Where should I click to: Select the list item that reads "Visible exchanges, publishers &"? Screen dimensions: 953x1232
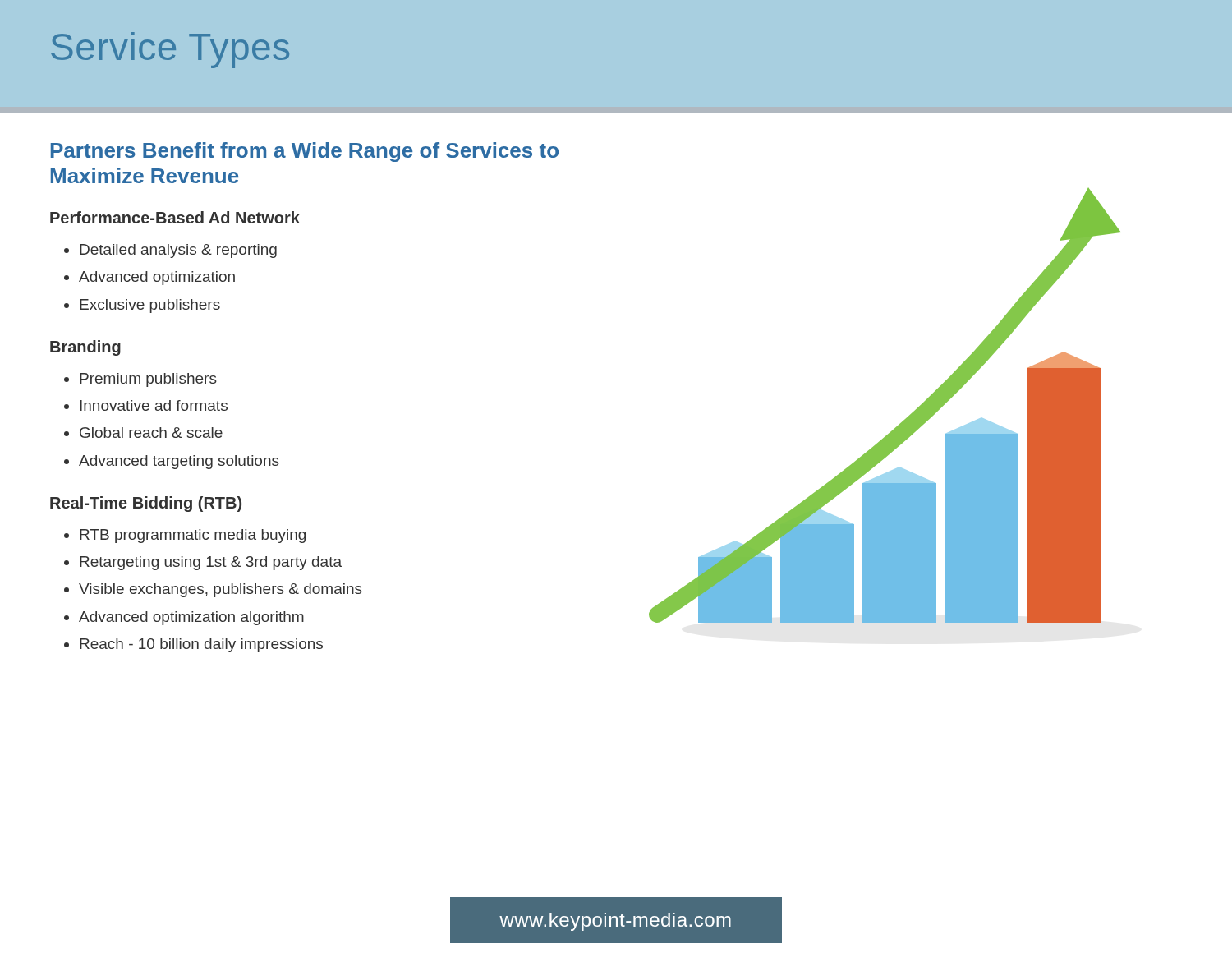tap(221, 589)
